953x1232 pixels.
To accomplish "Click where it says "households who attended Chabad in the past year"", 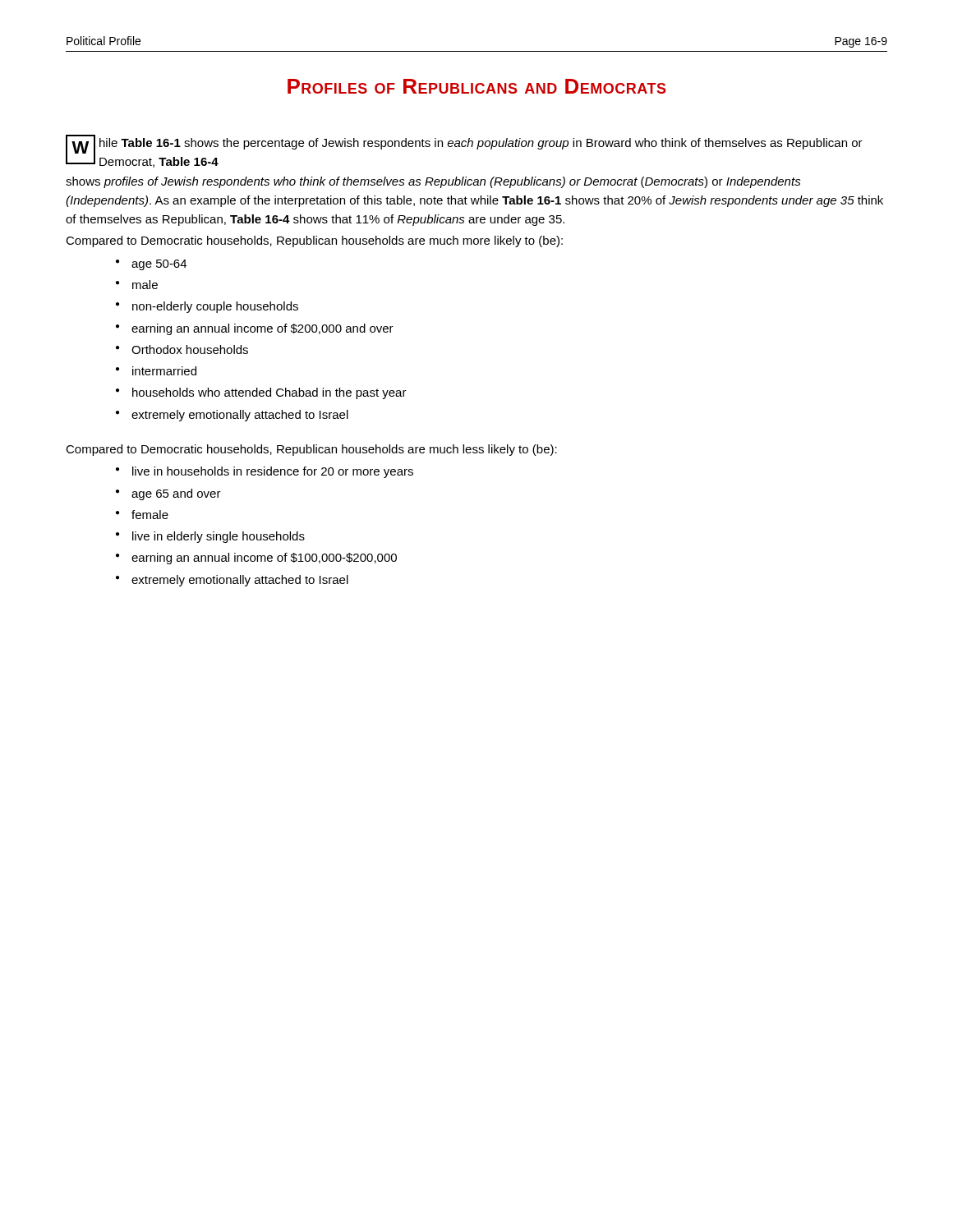I will [x=269, y=392].
